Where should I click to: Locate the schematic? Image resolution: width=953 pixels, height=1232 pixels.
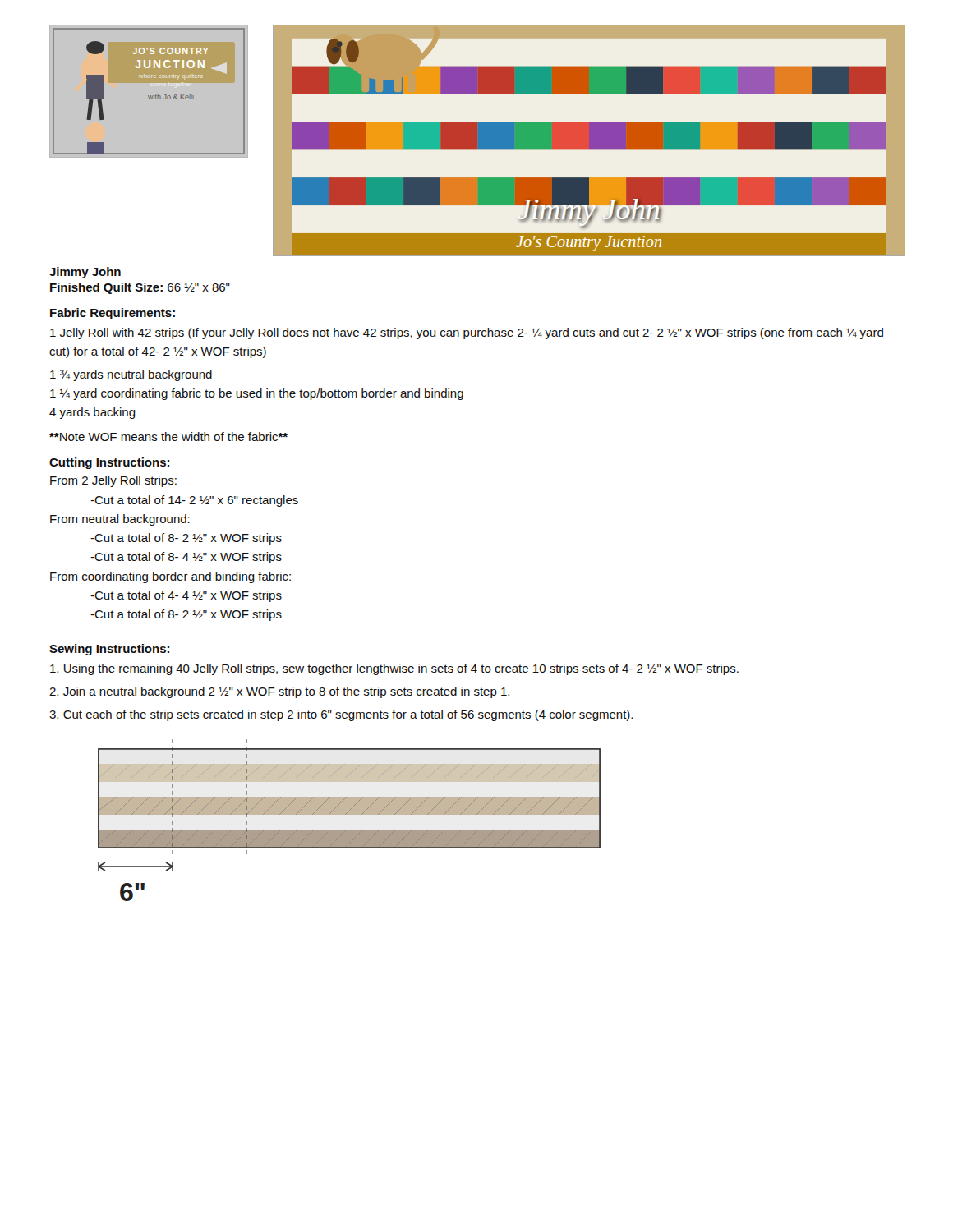(x=497, y=824)
